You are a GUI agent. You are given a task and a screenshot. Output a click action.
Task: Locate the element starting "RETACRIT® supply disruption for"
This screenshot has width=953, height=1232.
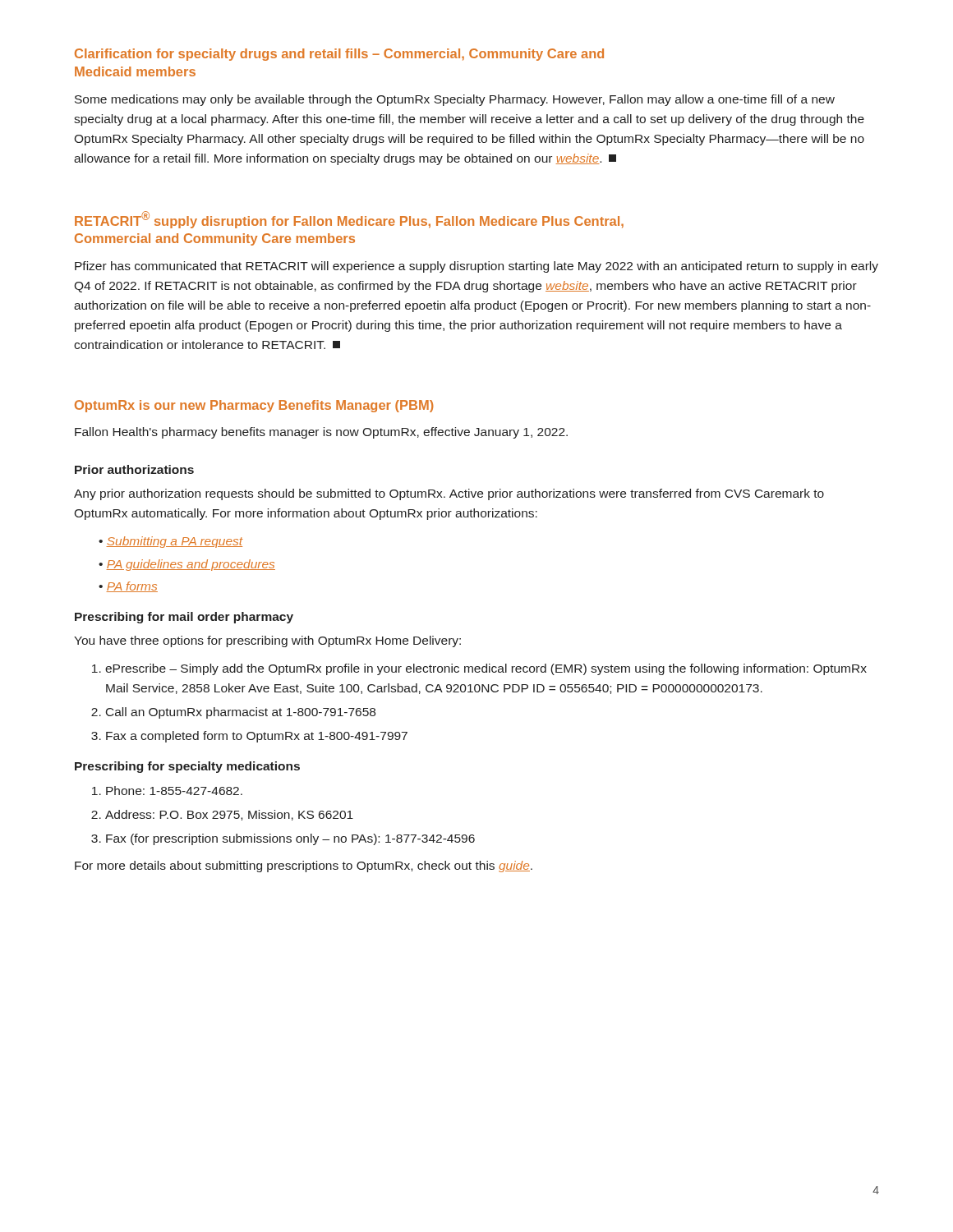[349, 228]
